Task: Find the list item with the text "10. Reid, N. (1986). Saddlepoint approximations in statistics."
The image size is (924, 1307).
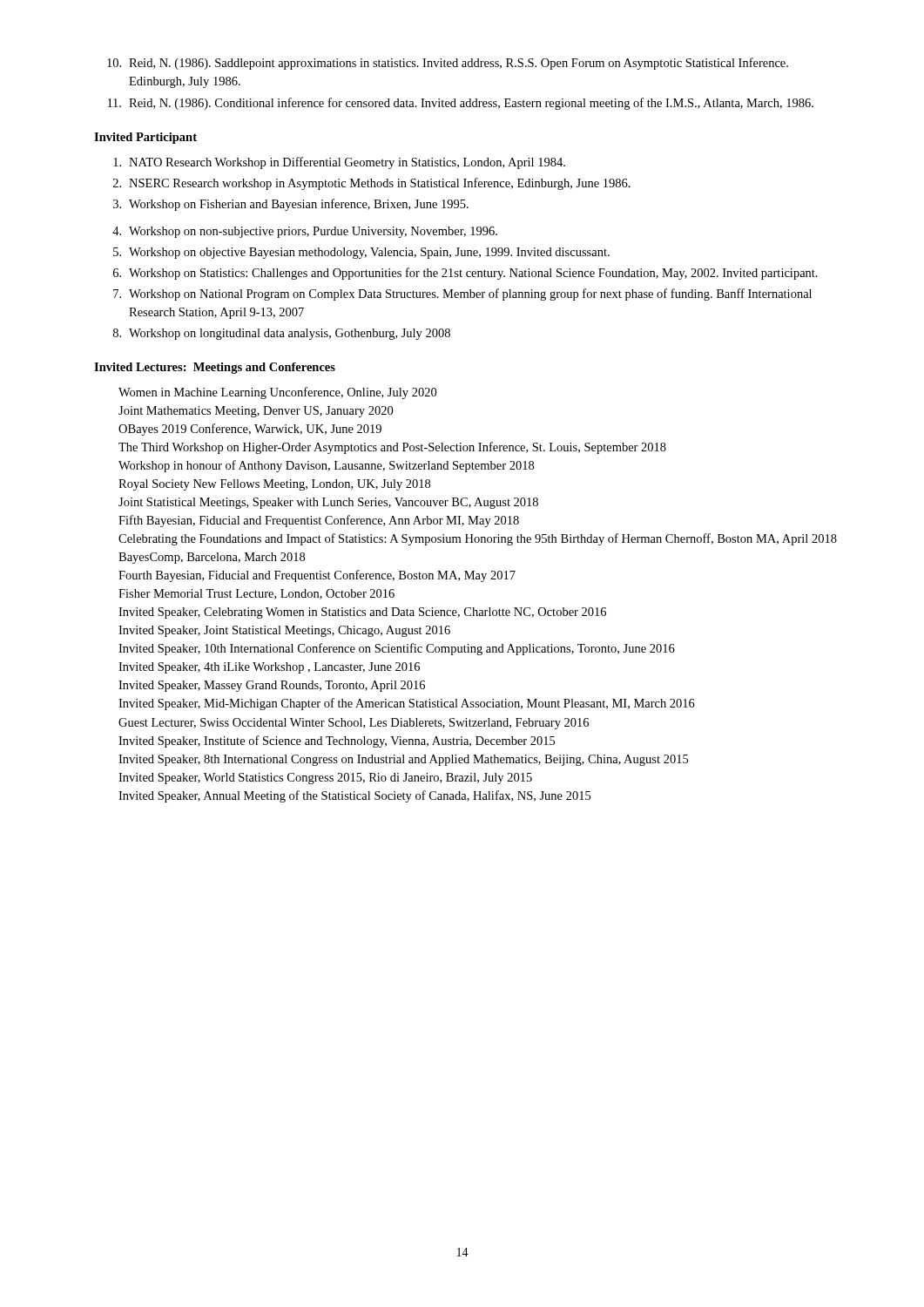Action: point(470,72)
